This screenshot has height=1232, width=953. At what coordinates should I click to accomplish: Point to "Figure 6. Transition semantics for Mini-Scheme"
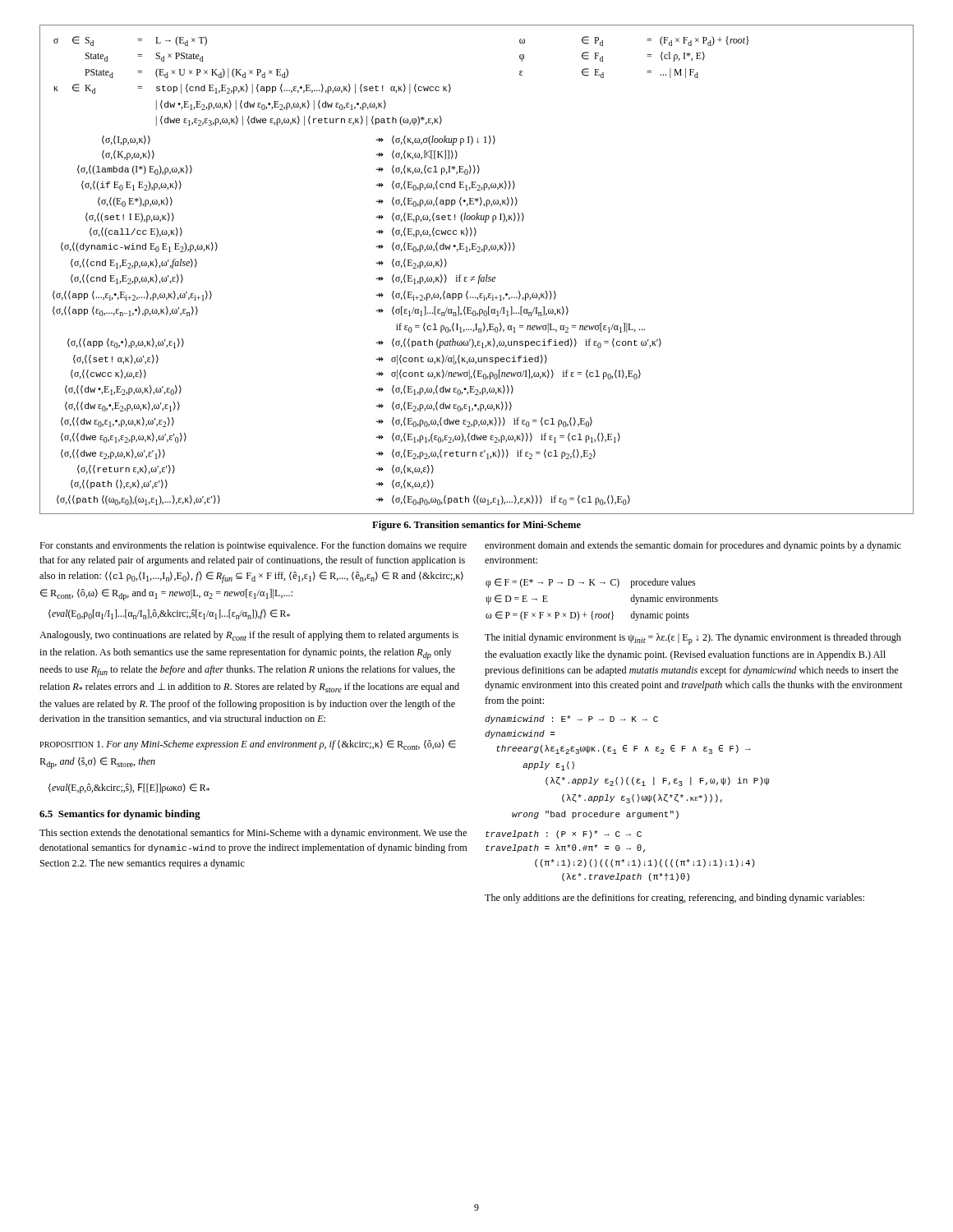(476, 525)
